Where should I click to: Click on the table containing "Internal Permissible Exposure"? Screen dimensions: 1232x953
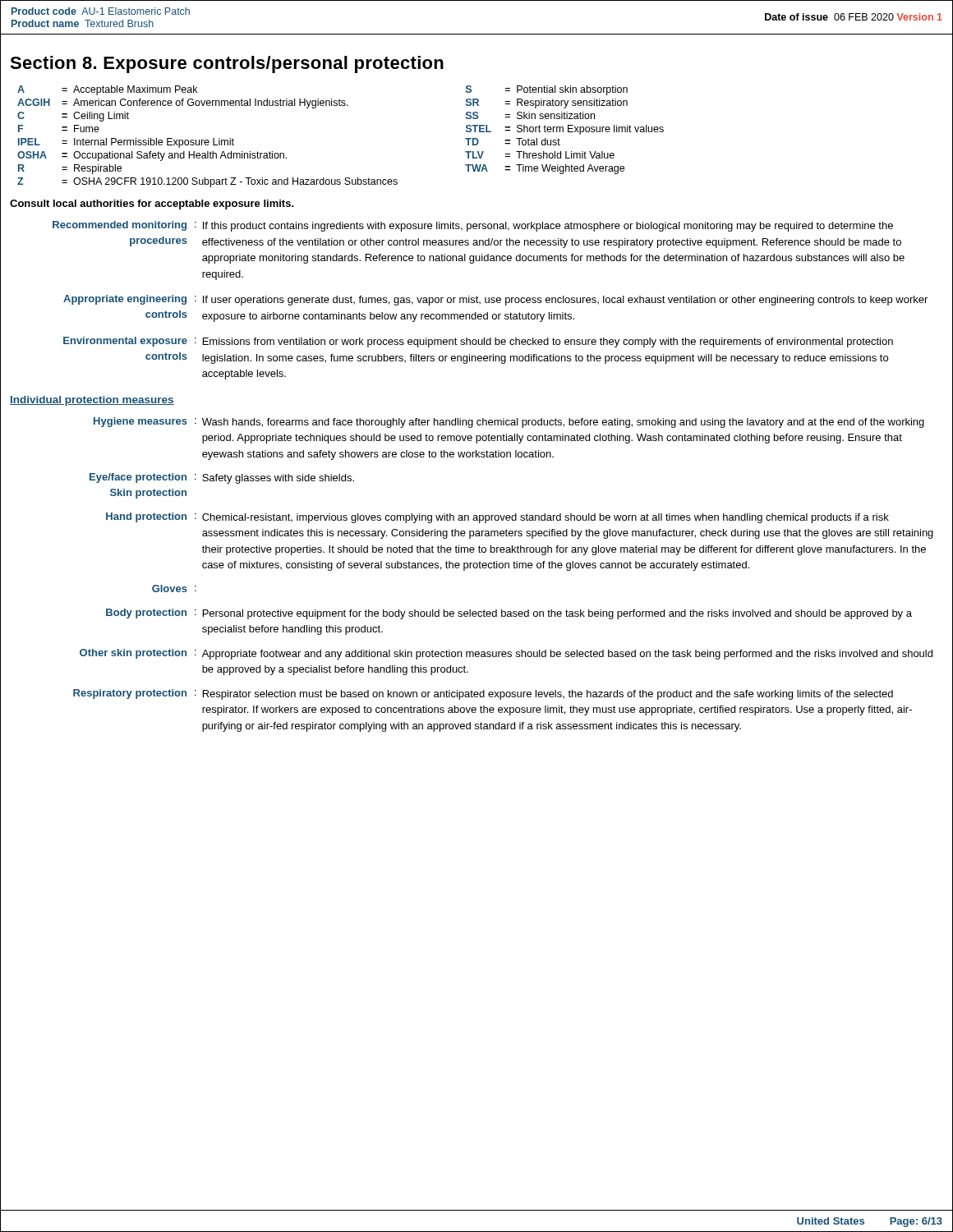click(476, 136)
